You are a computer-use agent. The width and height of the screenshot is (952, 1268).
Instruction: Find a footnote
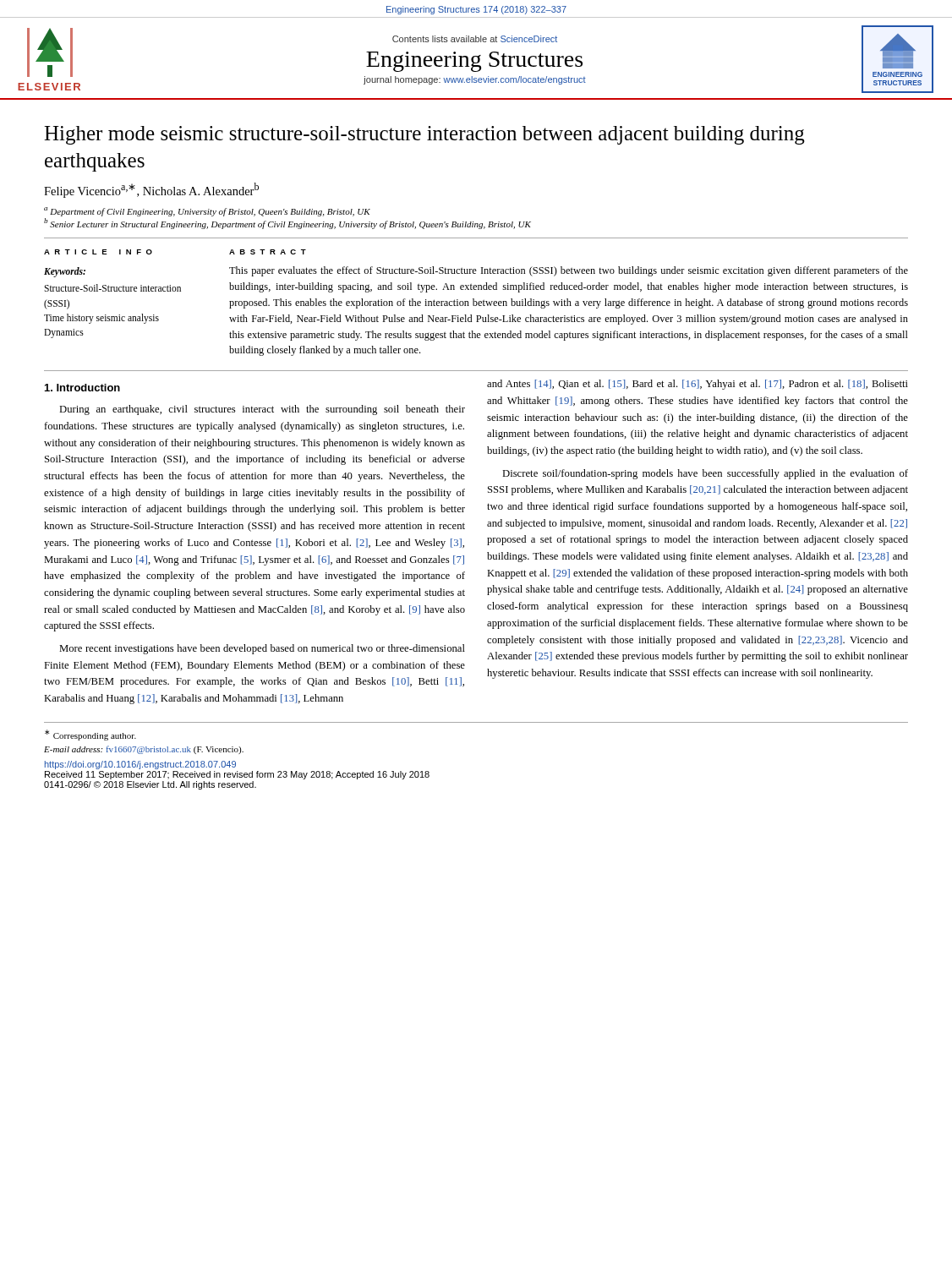coord(144,741)
